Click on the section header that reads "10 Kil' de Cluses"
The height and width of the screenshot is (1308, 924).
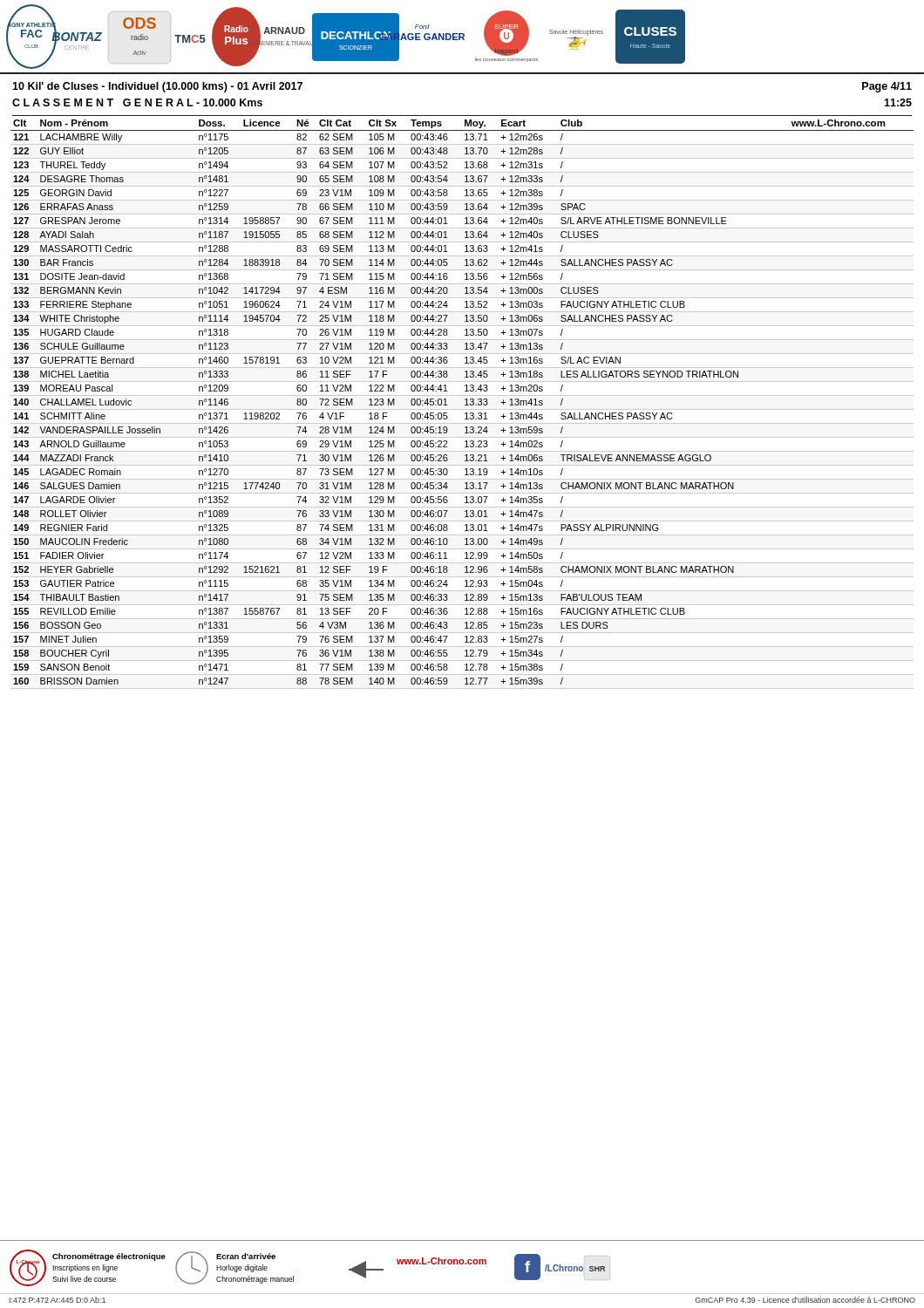(158, 95)
